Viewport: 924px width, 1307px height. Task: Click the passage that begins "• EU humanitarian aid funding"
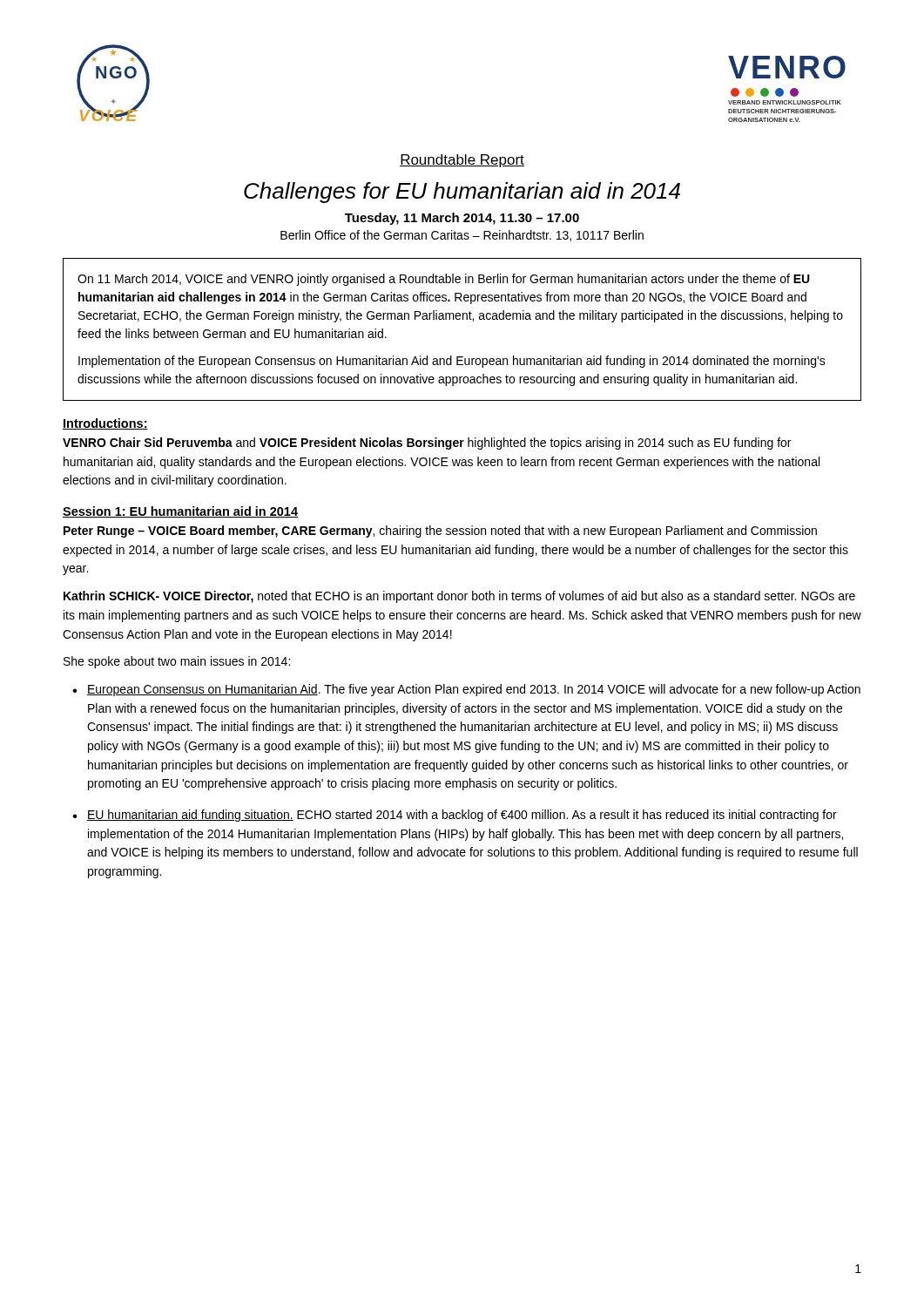(x=462, y=844)
